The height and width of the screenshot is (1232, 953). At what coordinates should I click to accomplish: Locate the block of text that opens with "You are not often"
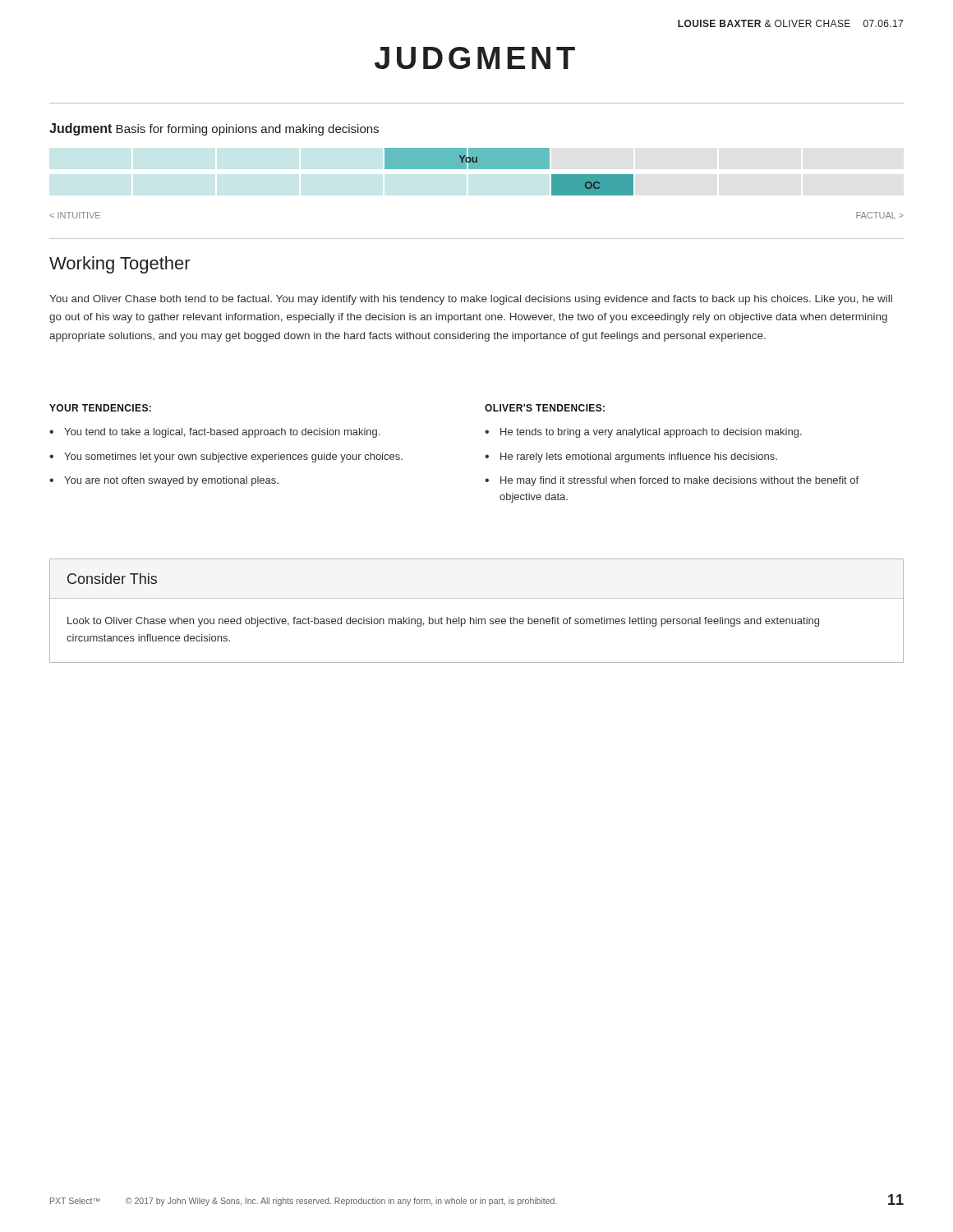point(172,480)
